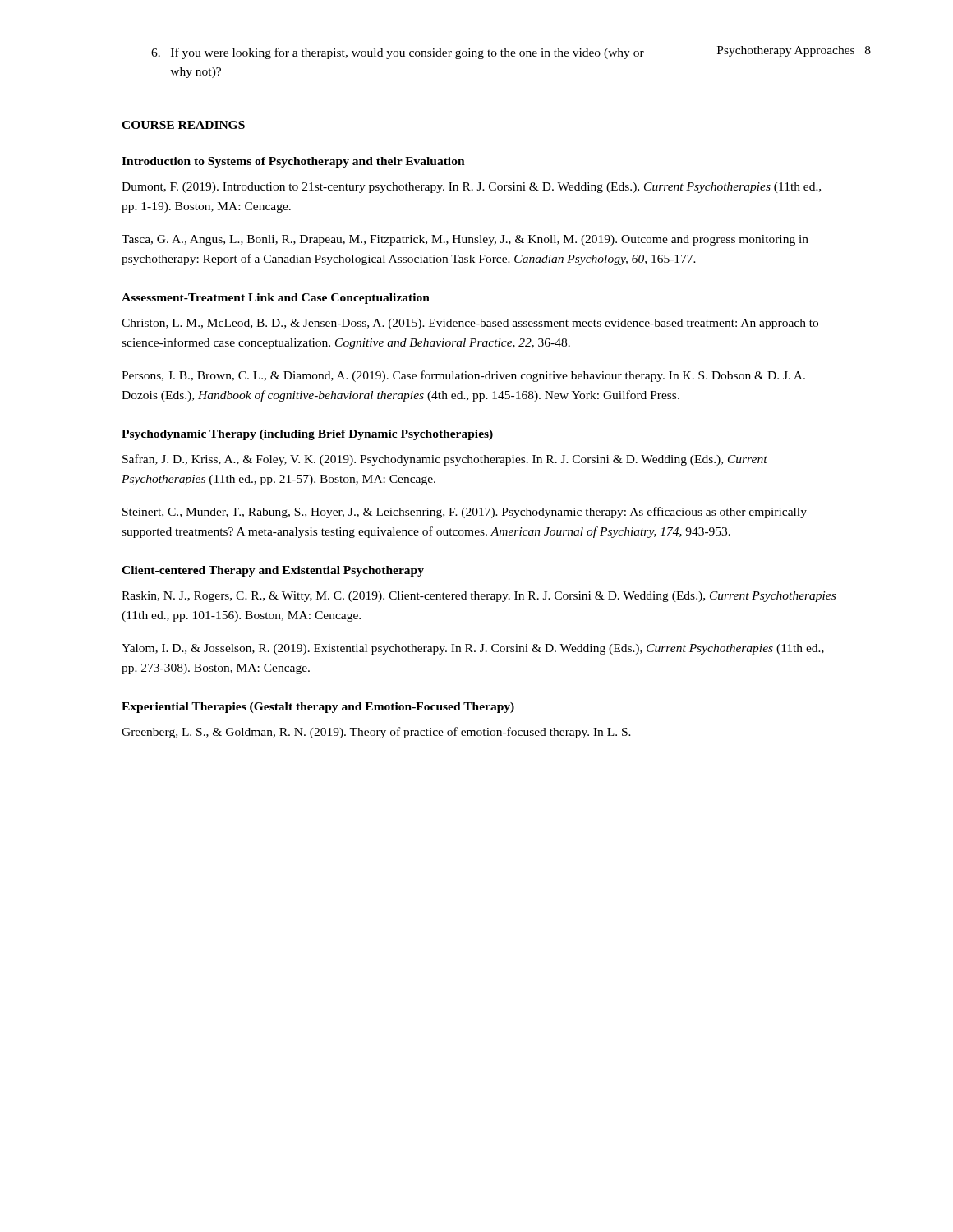Select the text block containing "Greenberg, L. S.,"

coord(376,731)
